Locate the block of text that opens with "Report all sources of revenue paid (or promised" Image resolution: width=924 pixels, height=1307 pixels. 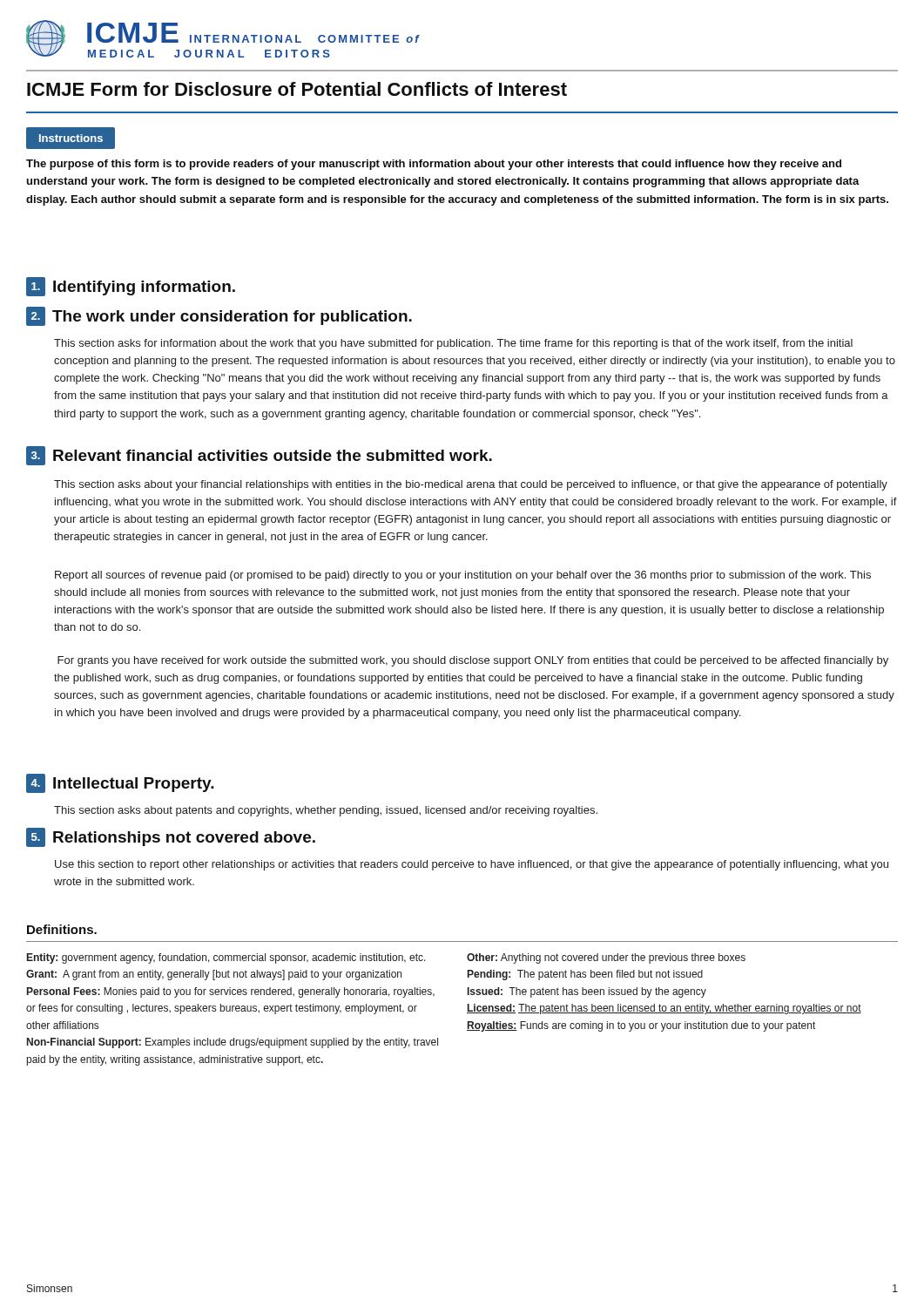469,601
